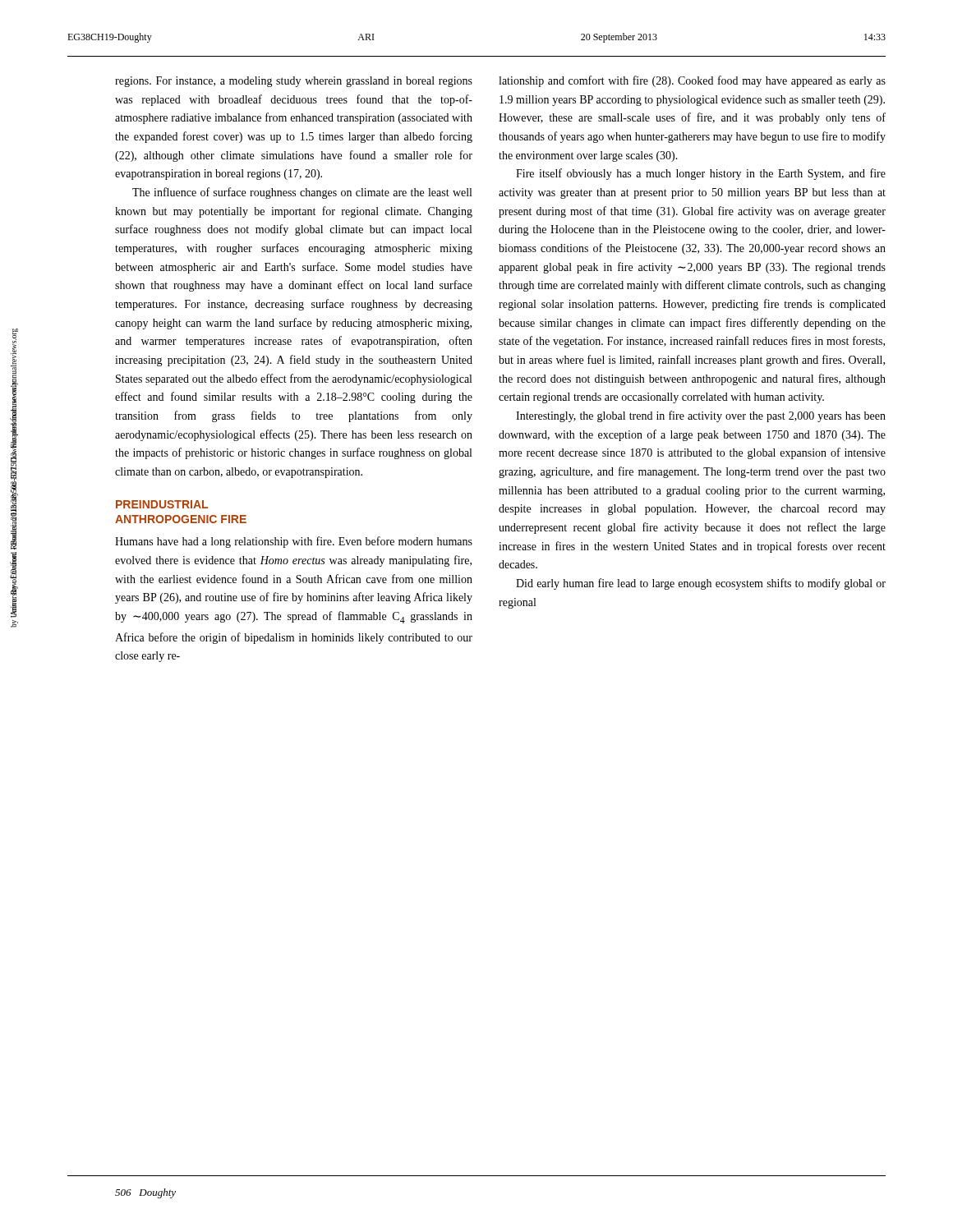
Task: Find the text block starting "regions. For instance, a"
Action: point(294,277)
